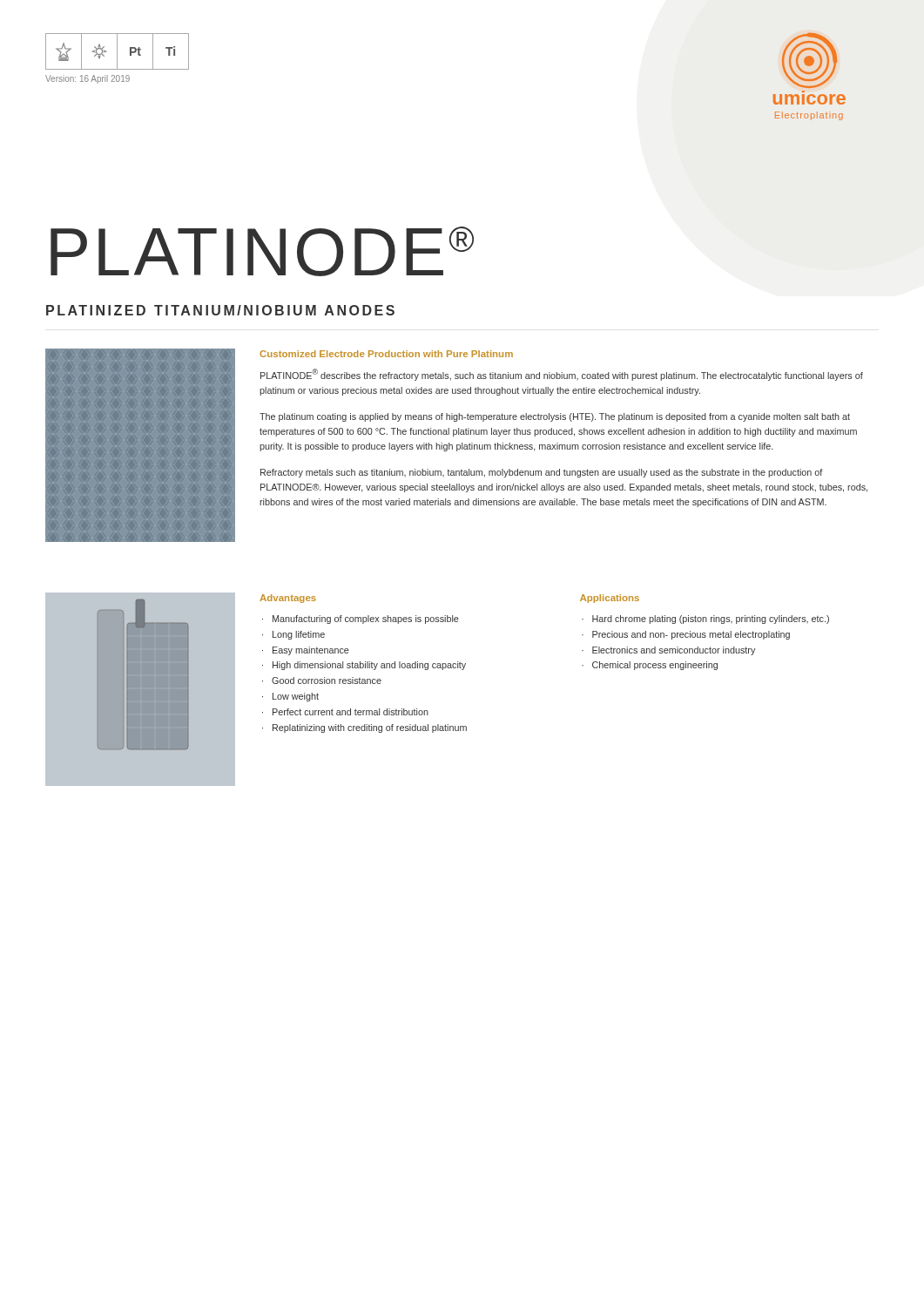Click the passage that begins "Refractory metals such as titanium, niobium, tantalum, molybdenum"
The height and width of the screenshot is (1307, 924).
564,487
